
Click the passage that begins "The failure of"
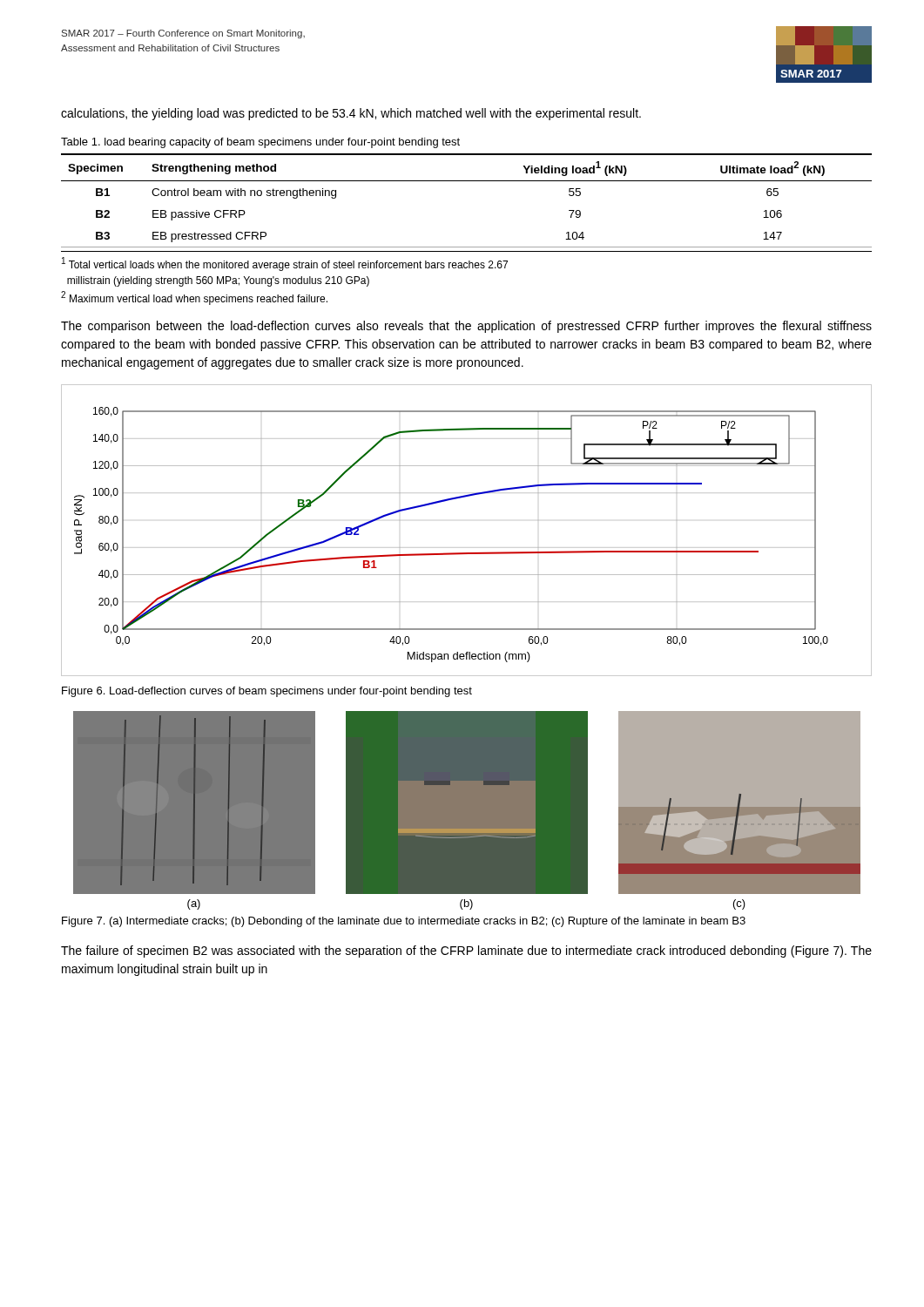point(466,959)
